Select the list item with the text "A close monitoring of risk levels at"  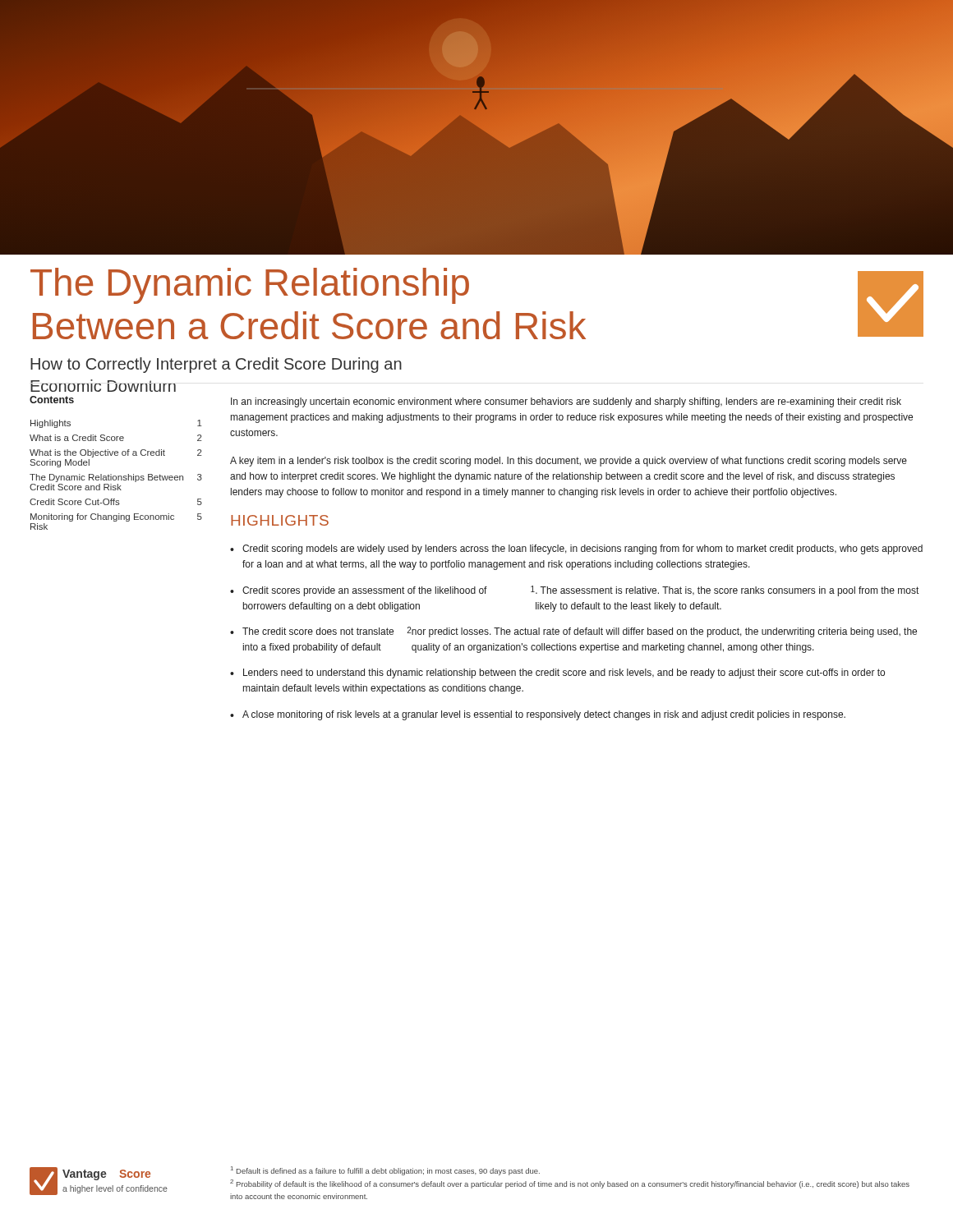point(544,714)
